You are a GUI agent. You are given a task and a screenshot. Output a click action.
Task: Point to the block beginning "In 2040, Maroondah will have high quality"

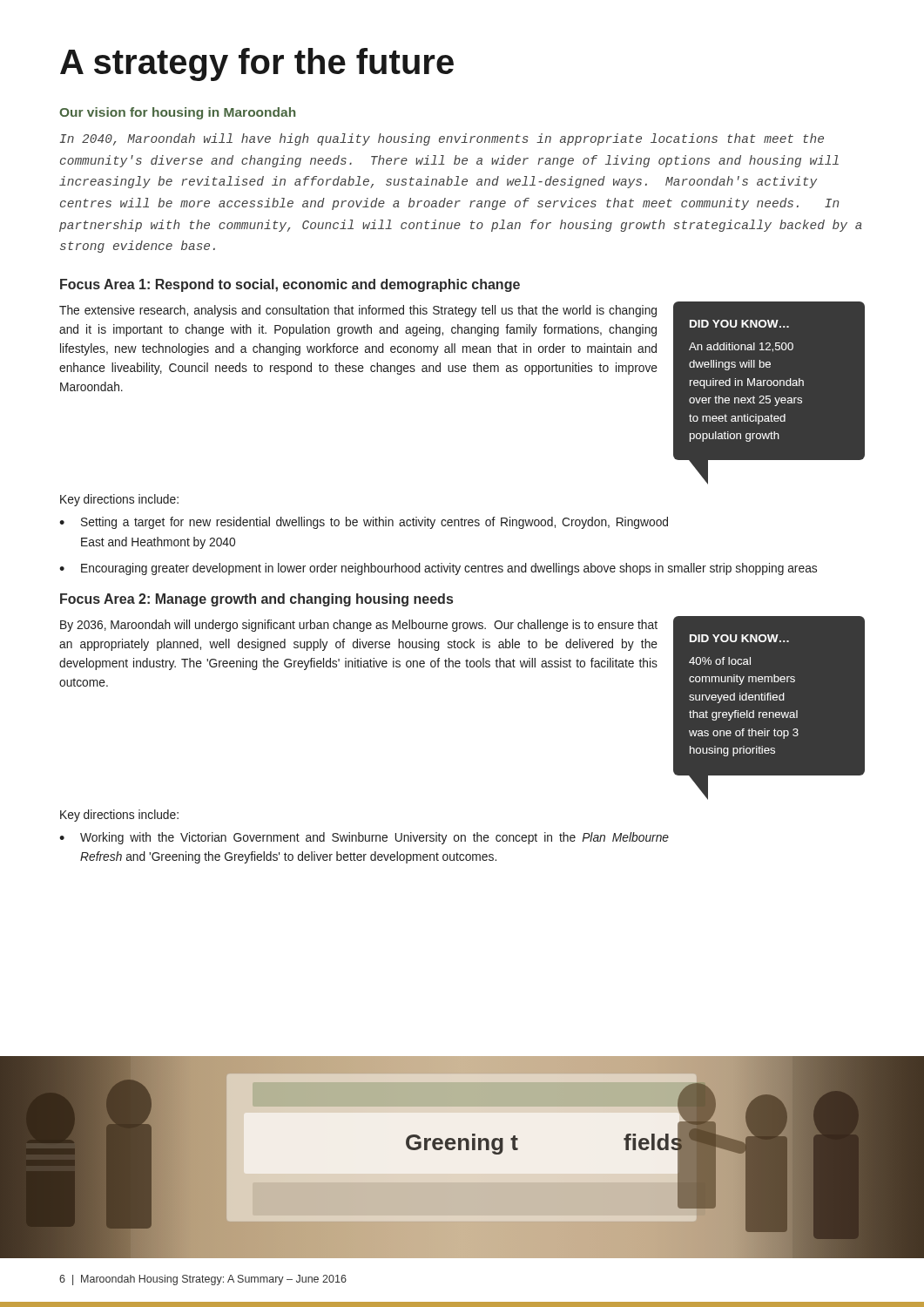(x=462, y=193)
